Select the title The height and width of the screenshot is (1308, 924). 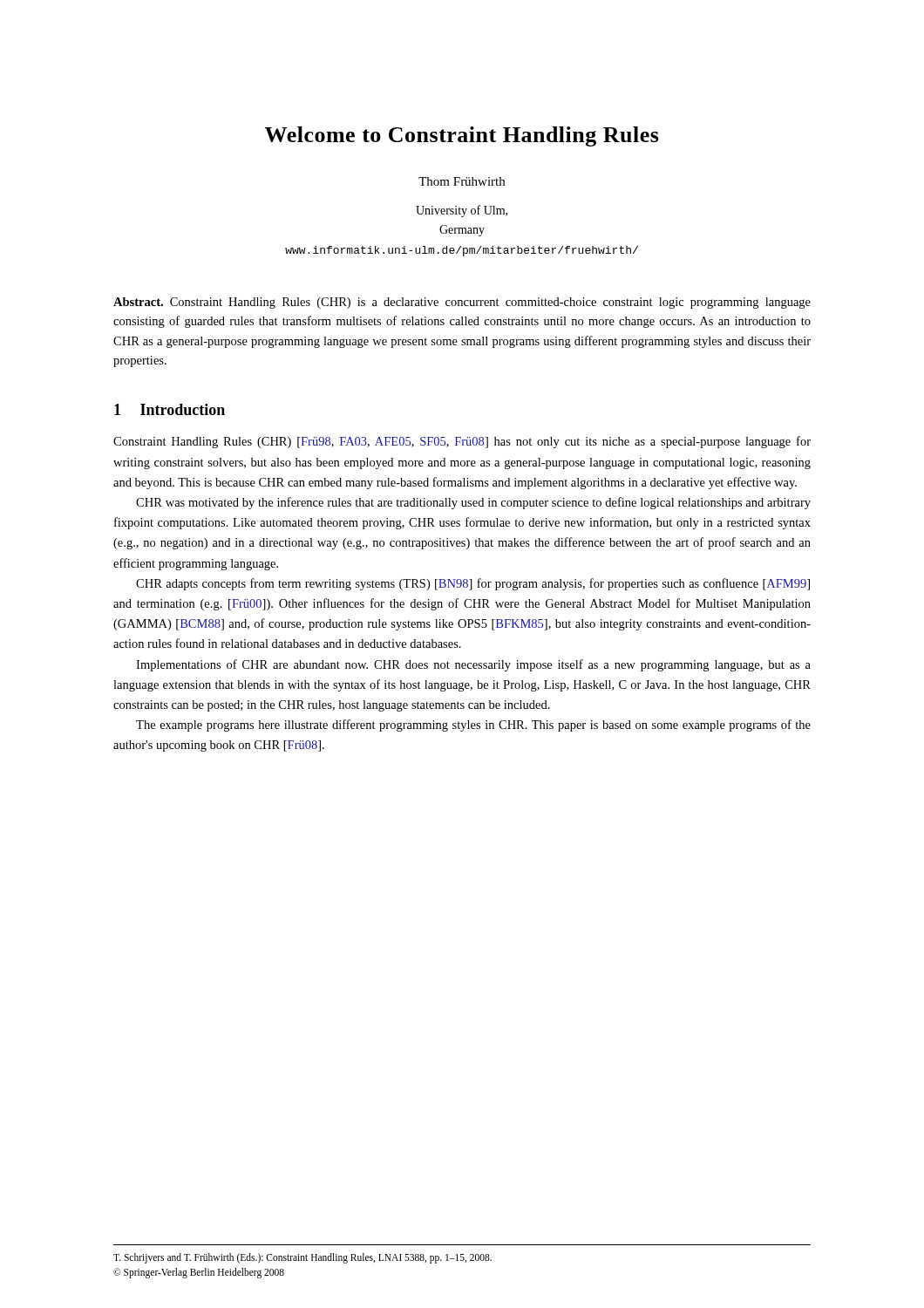point(462,135)
